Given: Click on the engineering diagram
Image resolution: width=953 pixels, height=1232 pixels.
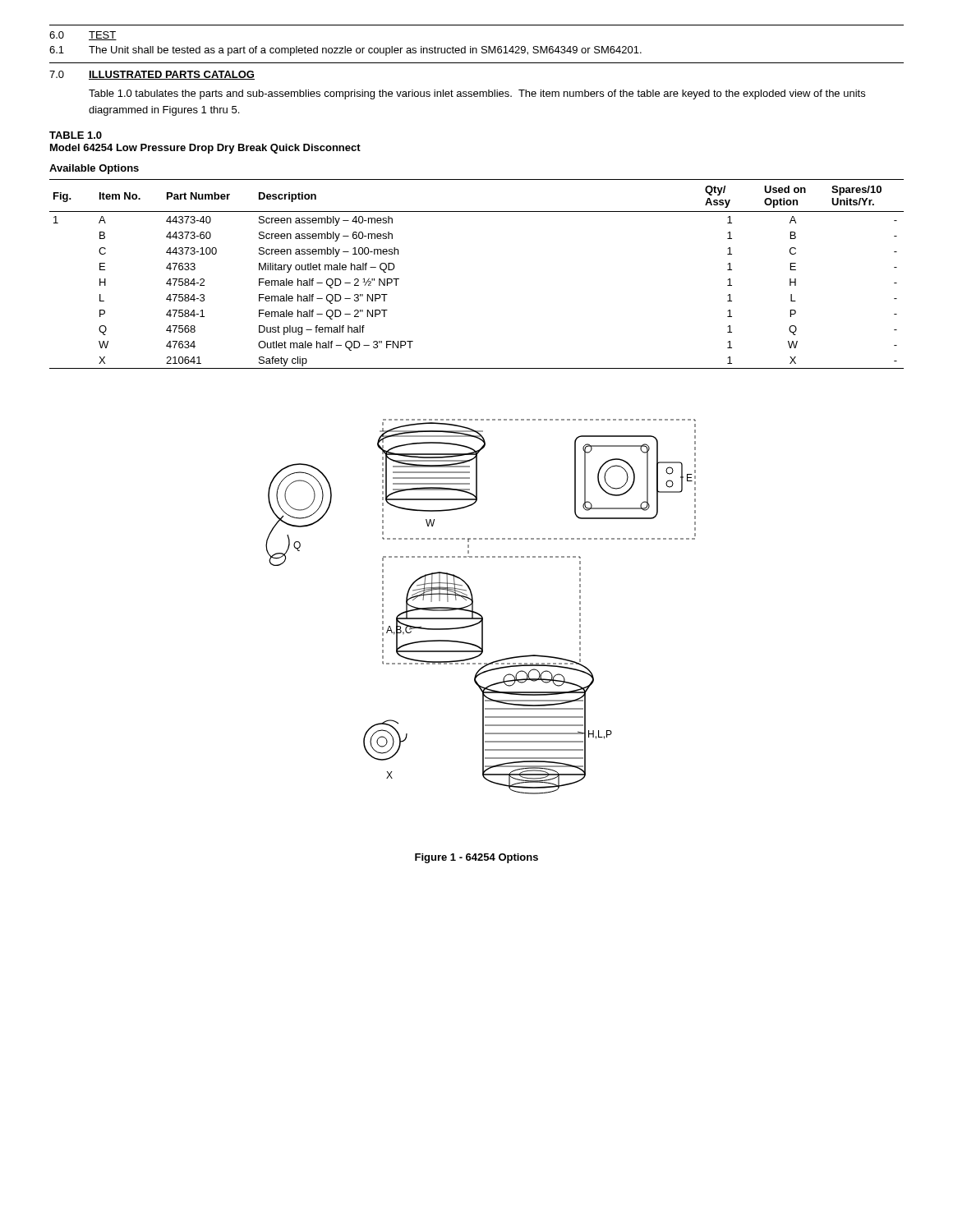Looking at the screenshot, I should click(x=476, y=616).
